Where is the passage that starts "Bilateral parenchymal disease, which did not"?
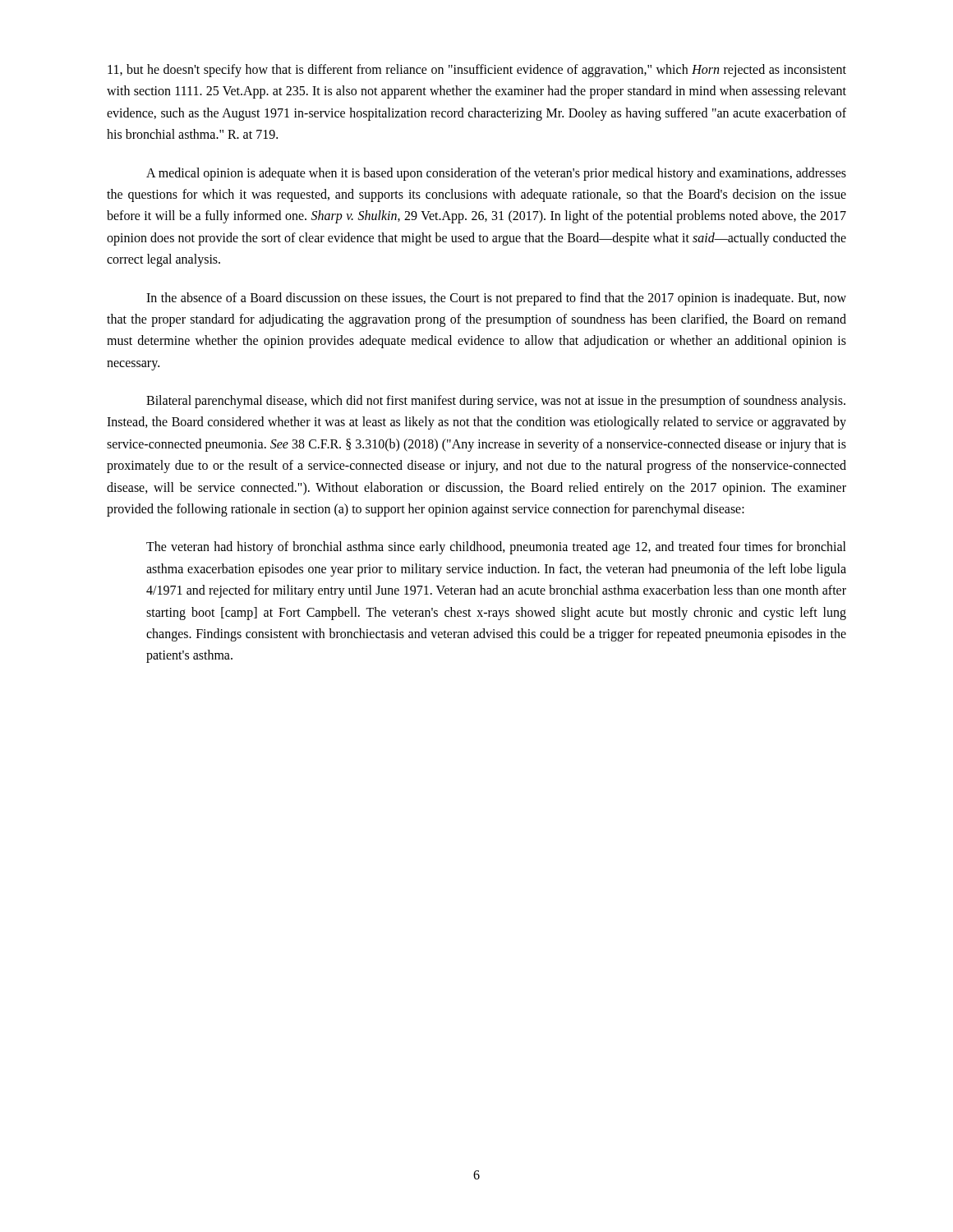 point(476,455)
